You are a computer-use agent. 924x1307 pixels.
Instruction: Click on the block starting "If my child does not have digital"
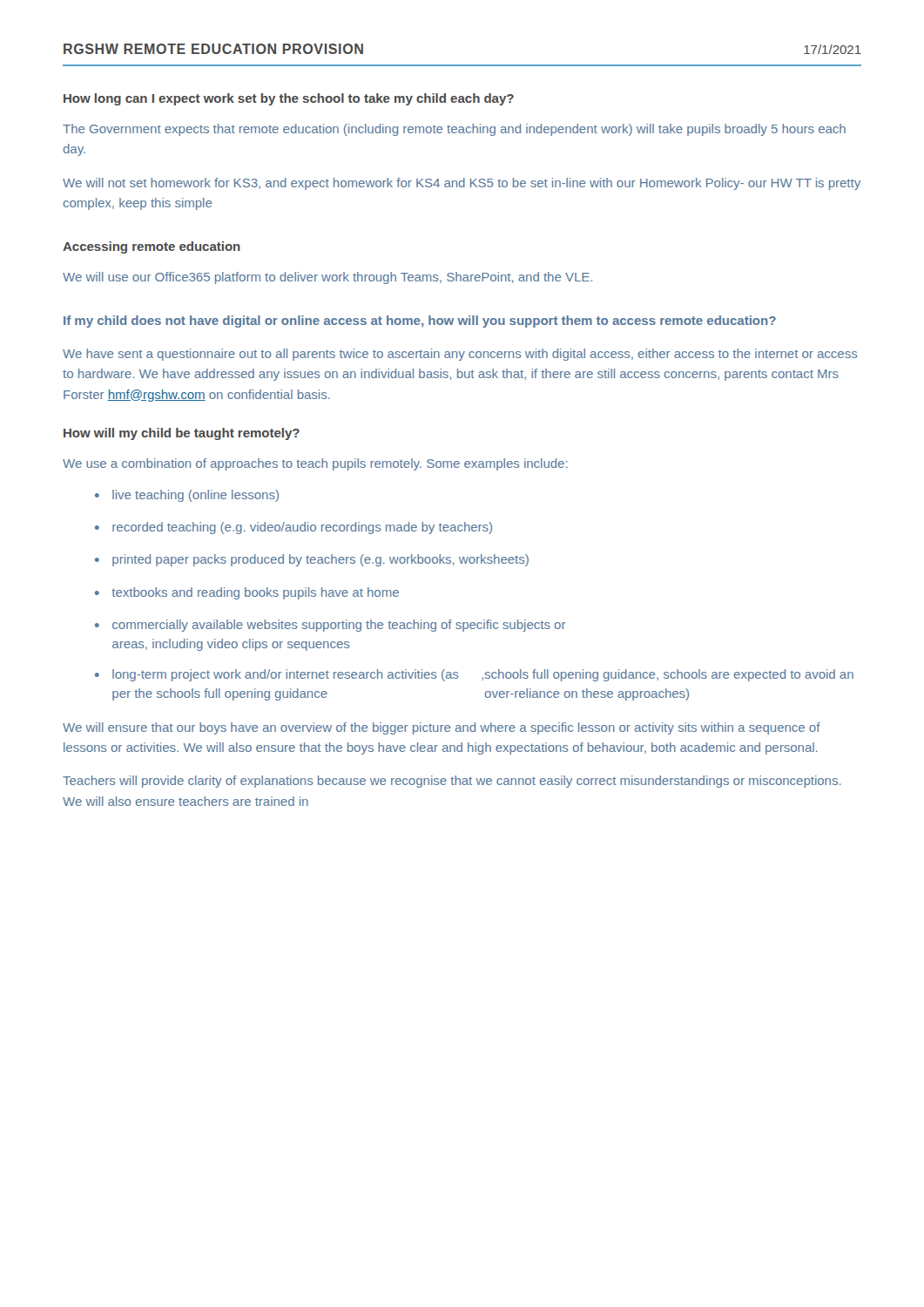tap(462, 321)
